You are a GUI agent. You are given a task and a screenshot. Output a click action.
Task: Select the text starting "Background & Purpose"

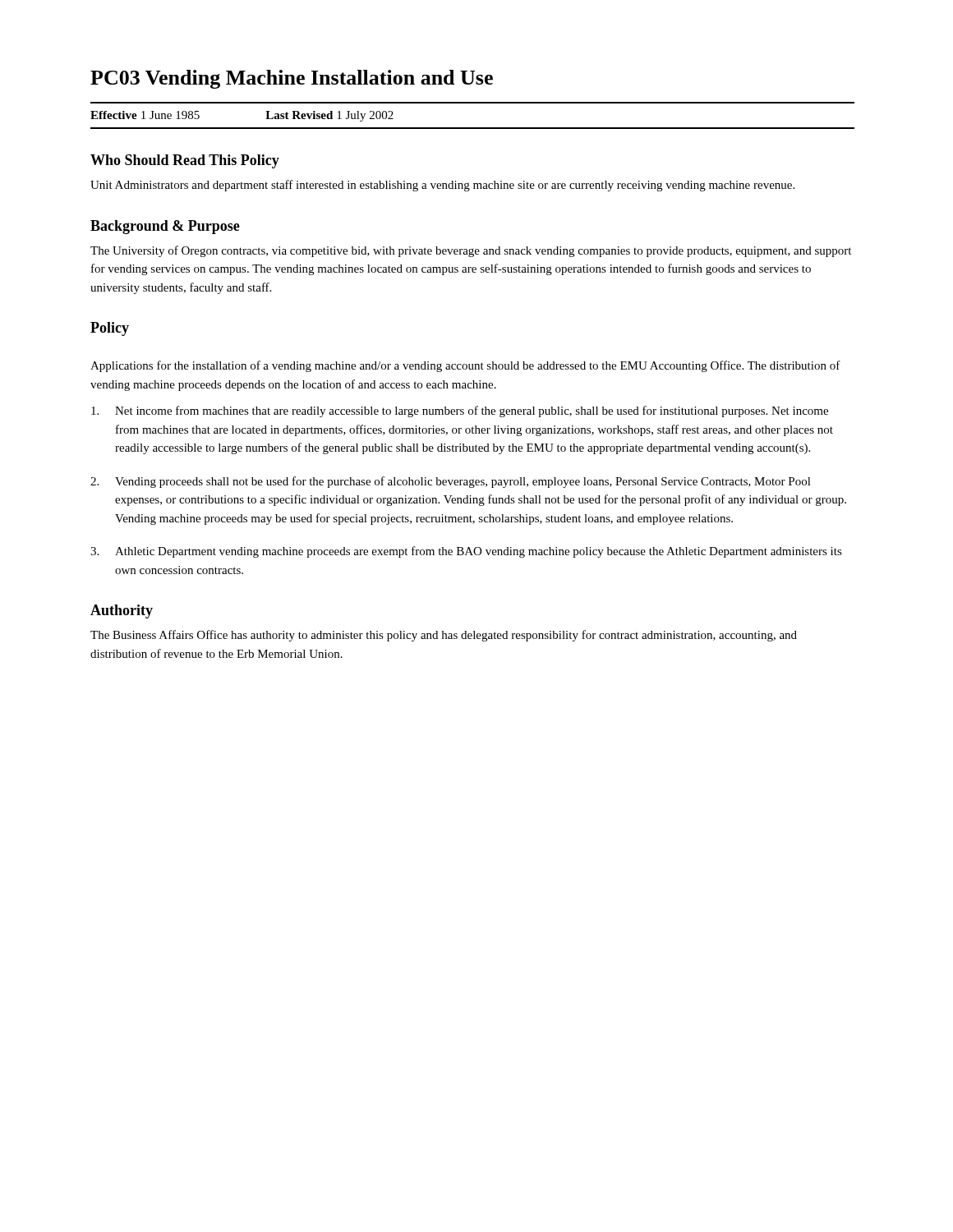(x=165, y=225)
